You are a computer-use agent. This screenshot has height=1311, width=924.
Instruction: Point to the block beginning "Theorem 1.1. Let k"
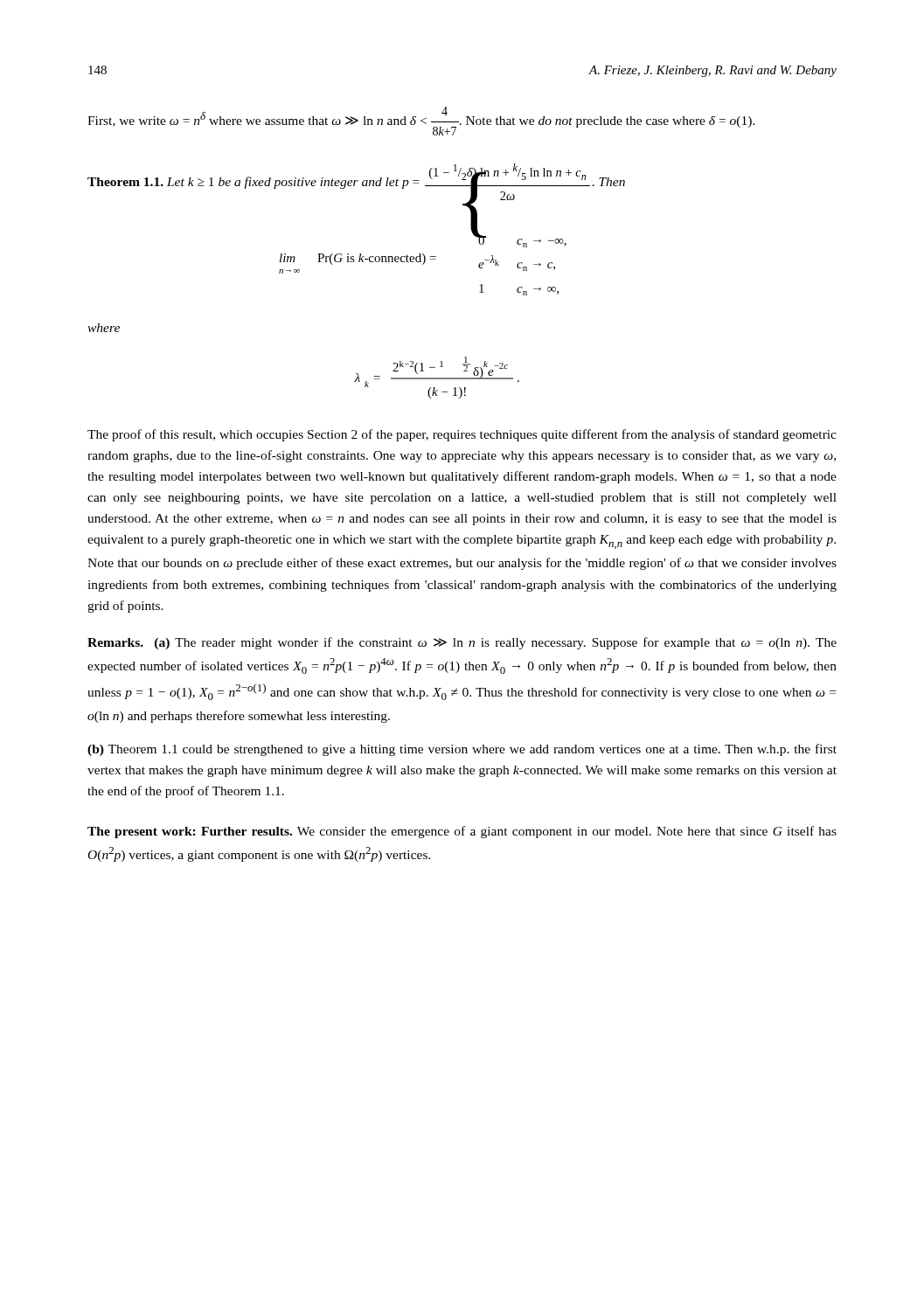(462, 183)
